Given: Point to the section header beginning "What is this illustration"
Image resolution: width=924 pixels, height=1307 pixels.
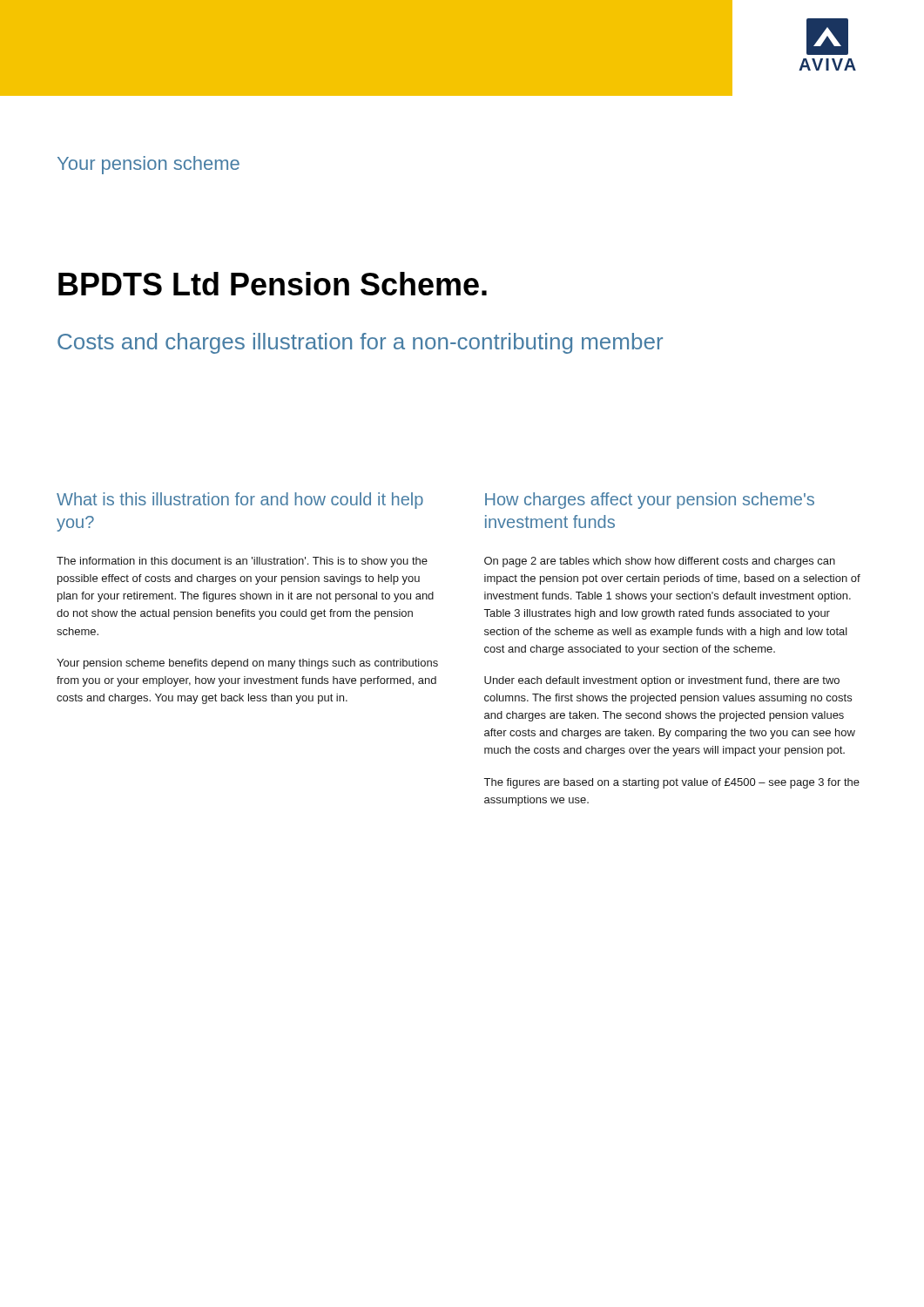Looking at the screenshot, I should [x=240, y=511].
